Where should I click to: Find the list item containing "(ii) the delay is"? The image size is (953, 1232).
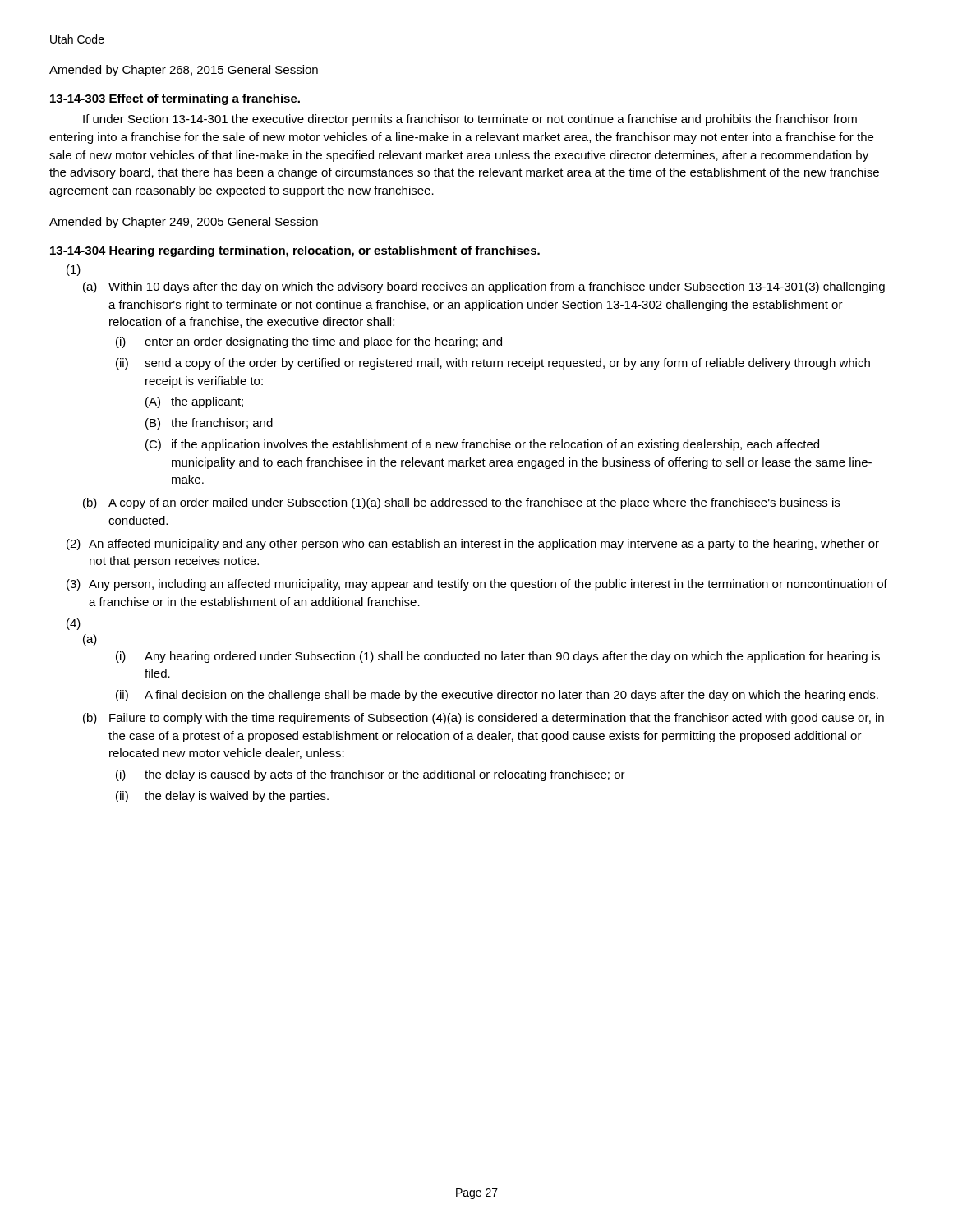click(222, 797)
